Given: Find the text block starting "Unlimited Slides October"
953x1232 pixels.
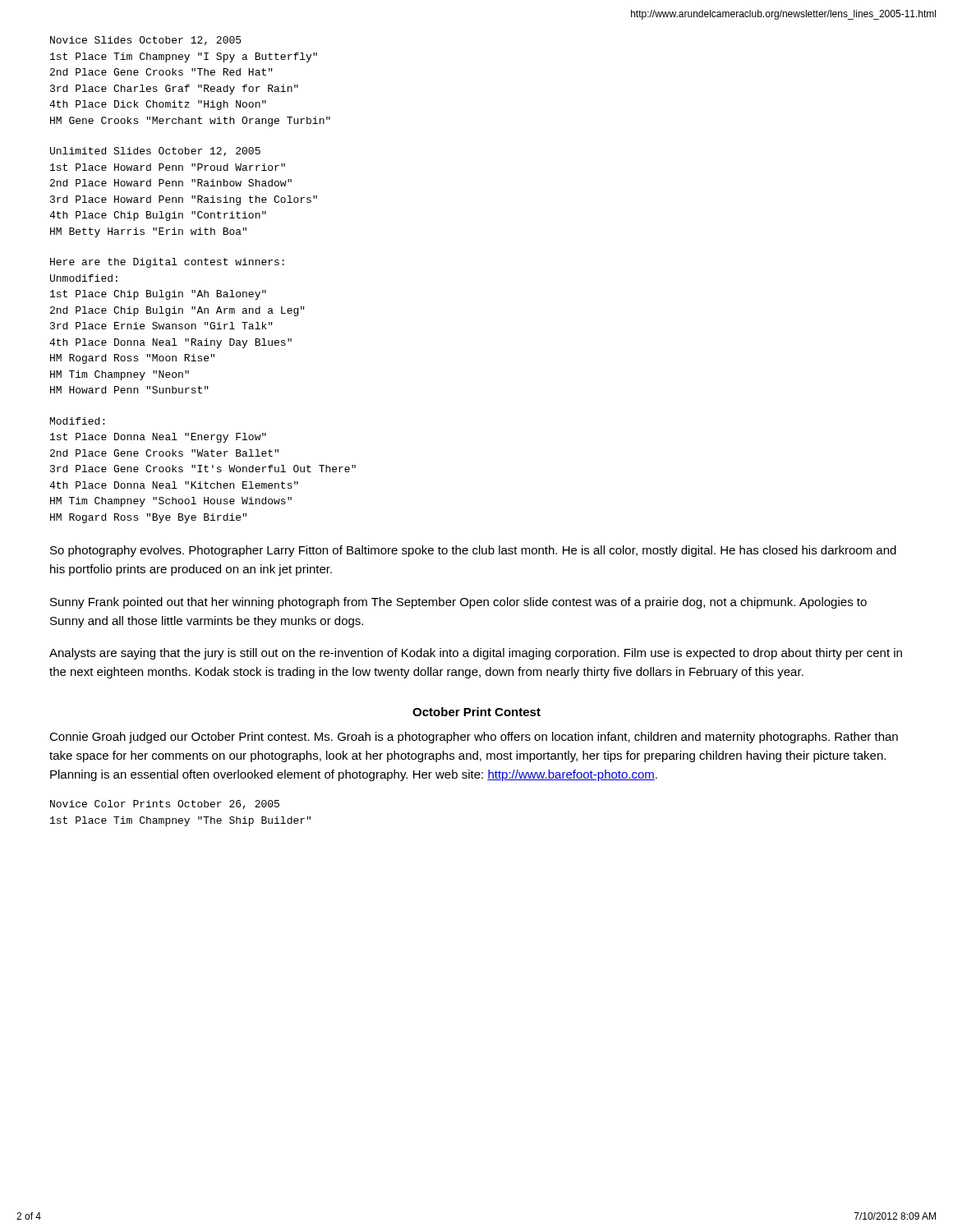Looking at the screenshot, I should 184,192.
